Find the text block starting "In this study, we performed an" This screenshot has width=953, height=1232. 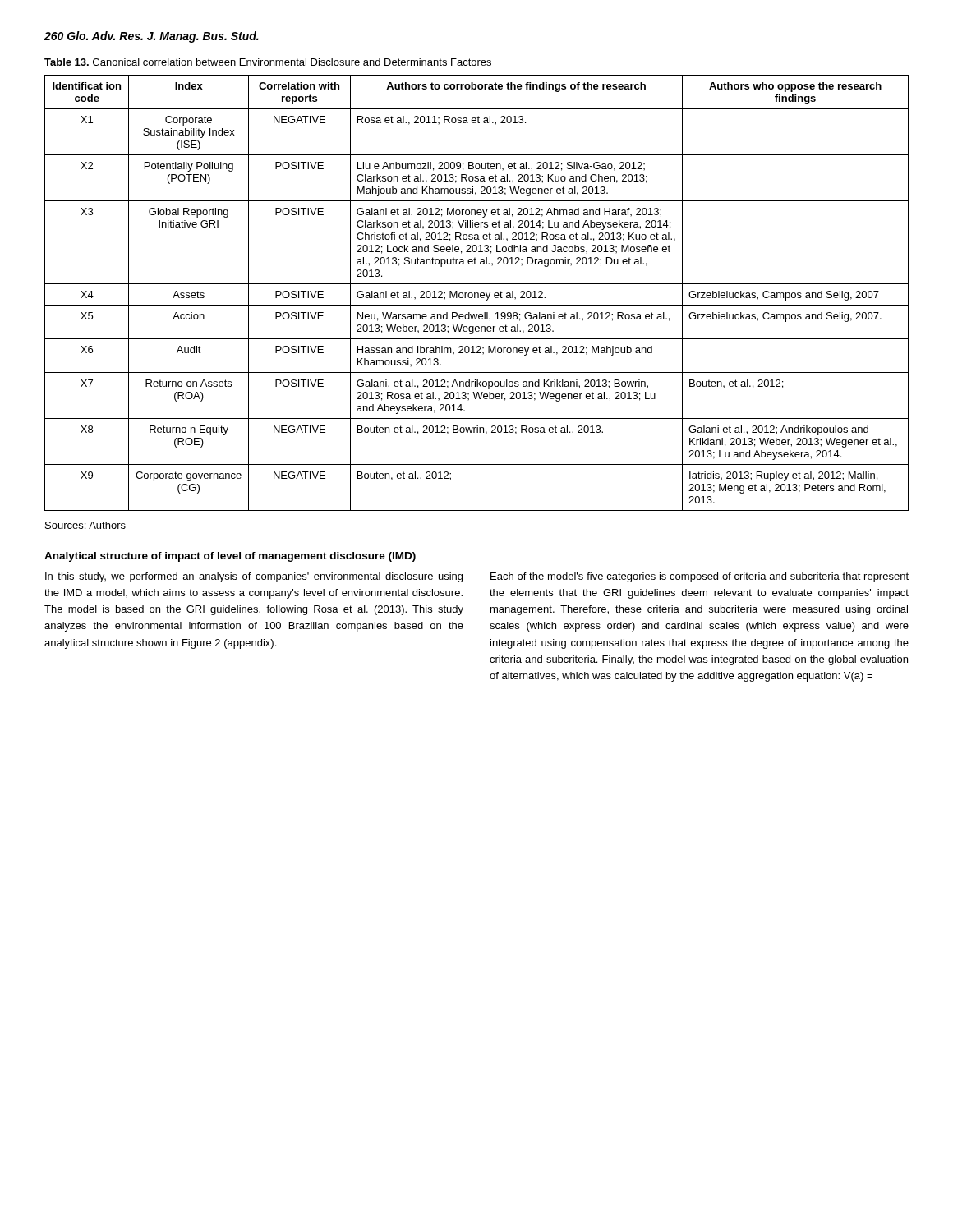(x=254, y=609)
